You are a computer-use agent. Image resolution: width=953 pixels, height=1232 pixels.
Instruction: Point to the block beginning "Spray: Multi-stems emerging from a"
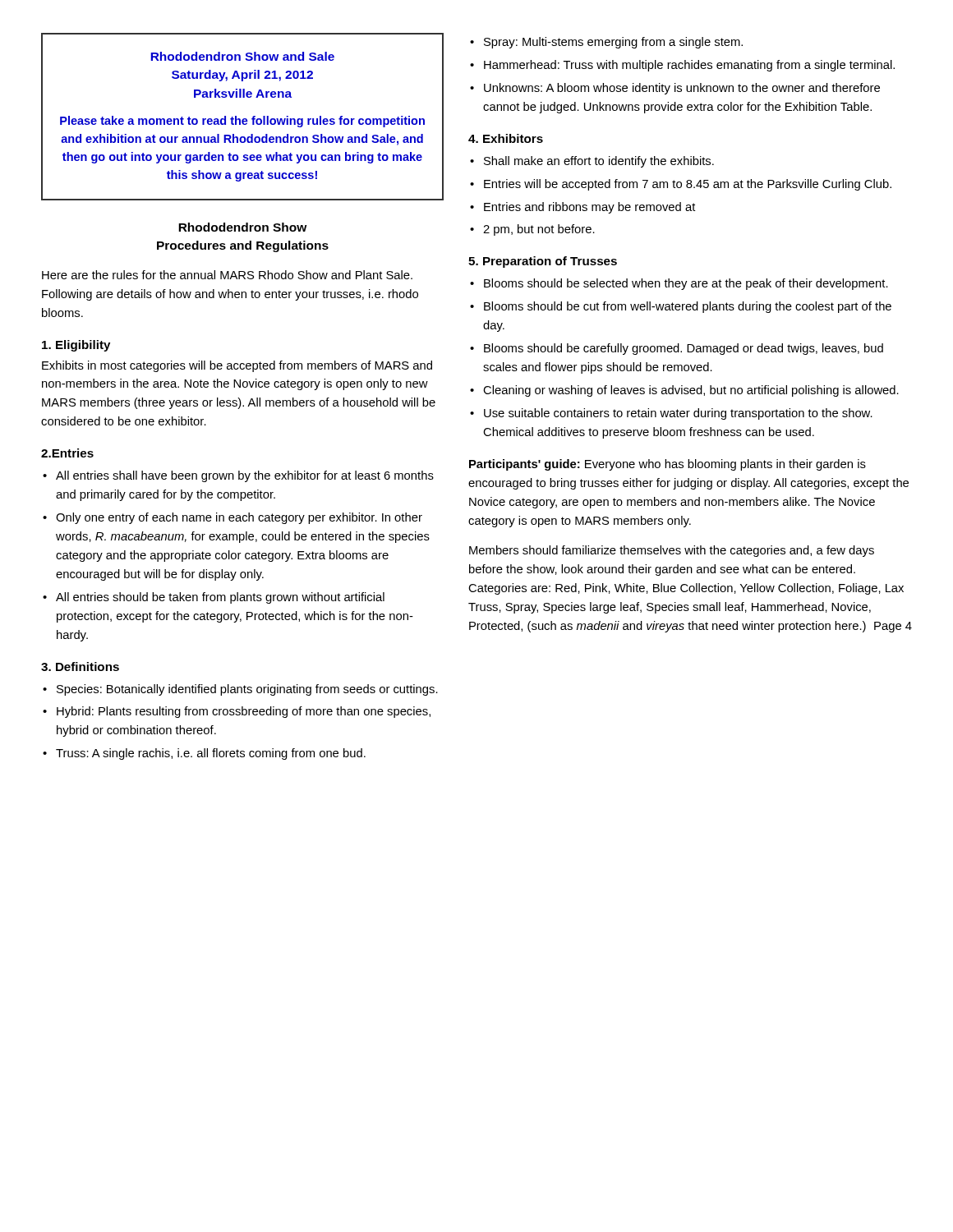[x=613, y=42]
